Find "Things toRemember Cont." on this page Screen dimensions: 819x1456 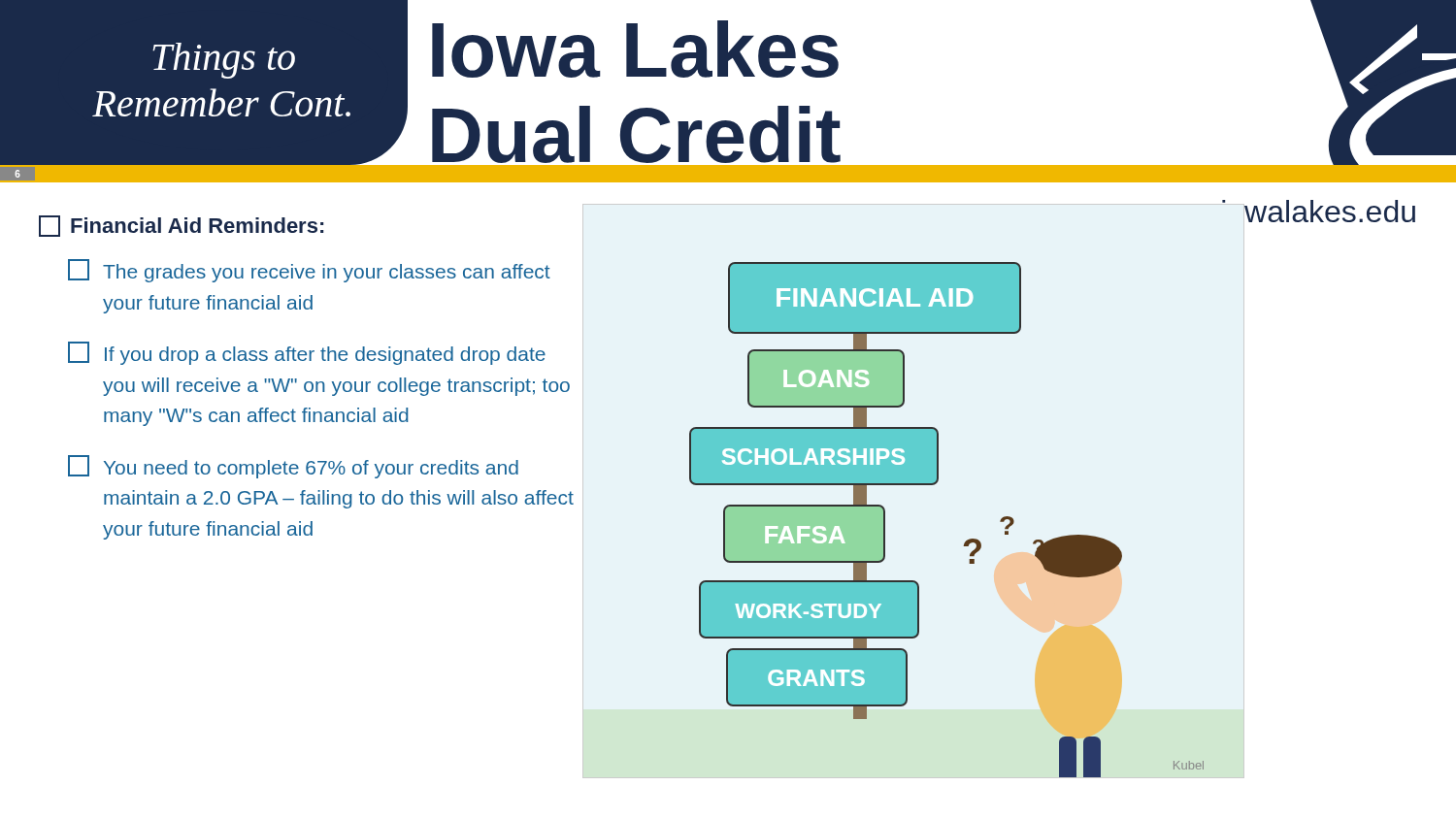223,80
